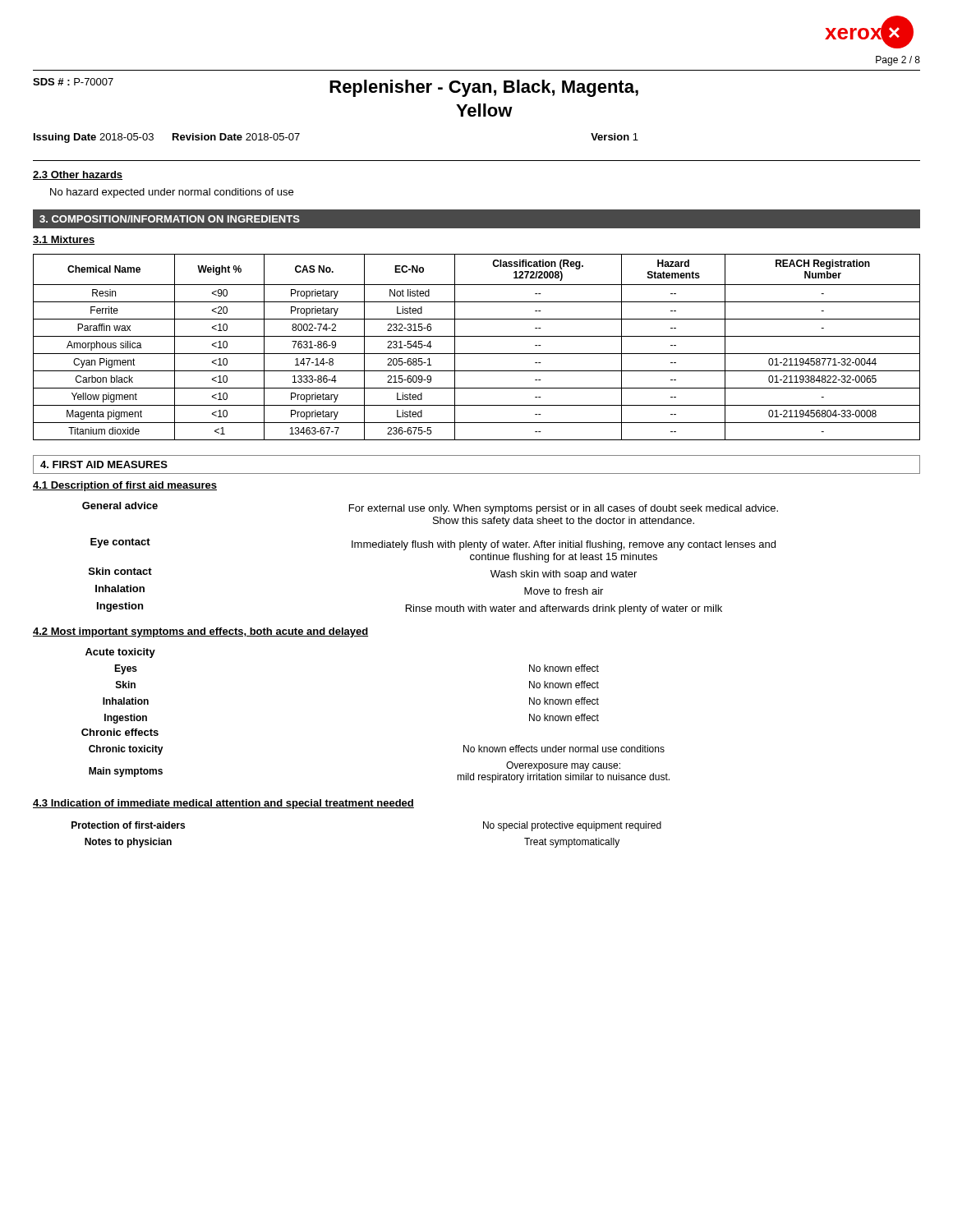
Task: Locate the region starting "SDS # : P-70007"
Action: (73, 82)
